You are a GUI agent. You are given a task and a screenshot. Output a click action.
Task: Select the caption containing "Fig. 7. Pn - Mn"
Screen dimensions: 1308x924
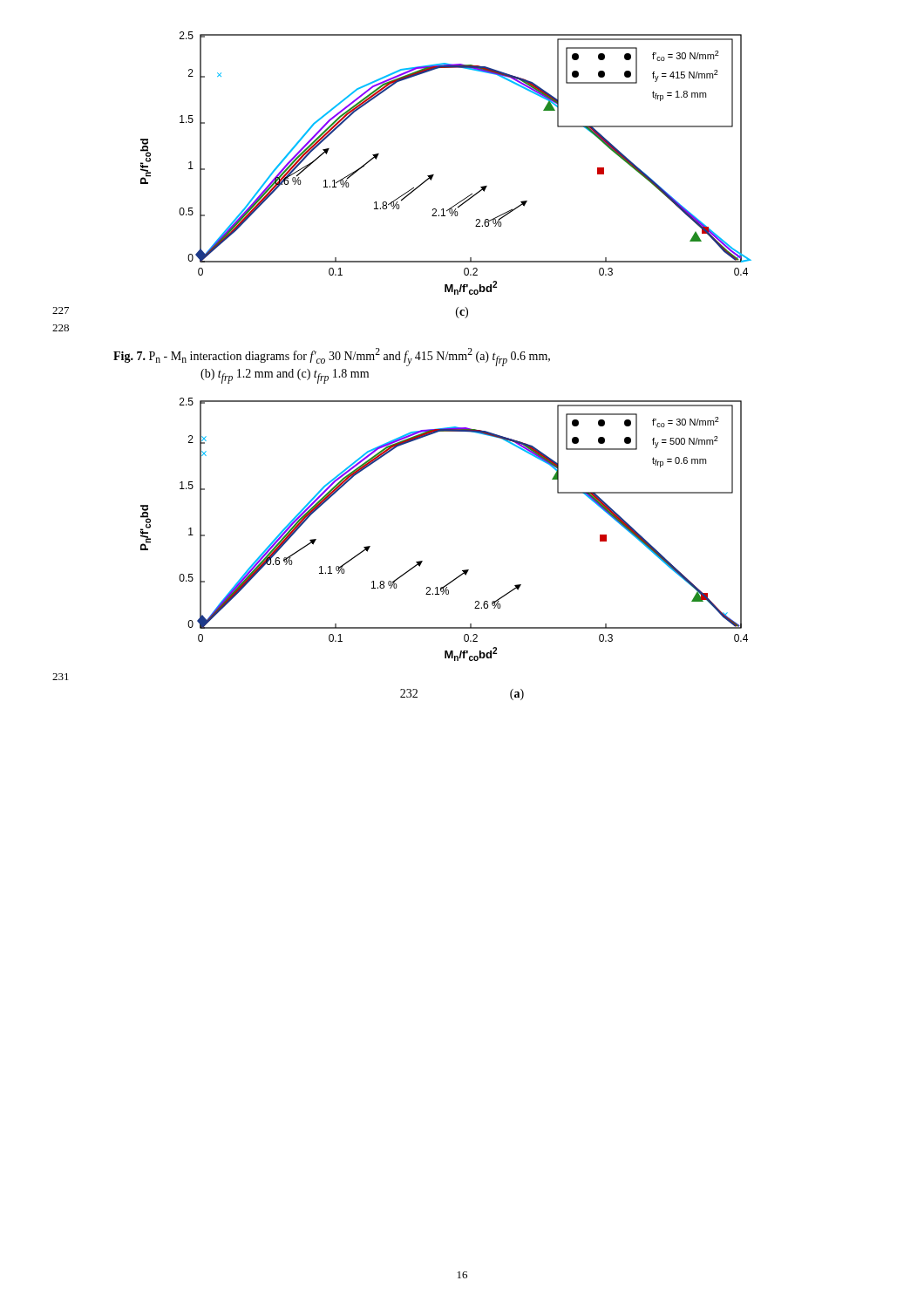pos(332,356)
